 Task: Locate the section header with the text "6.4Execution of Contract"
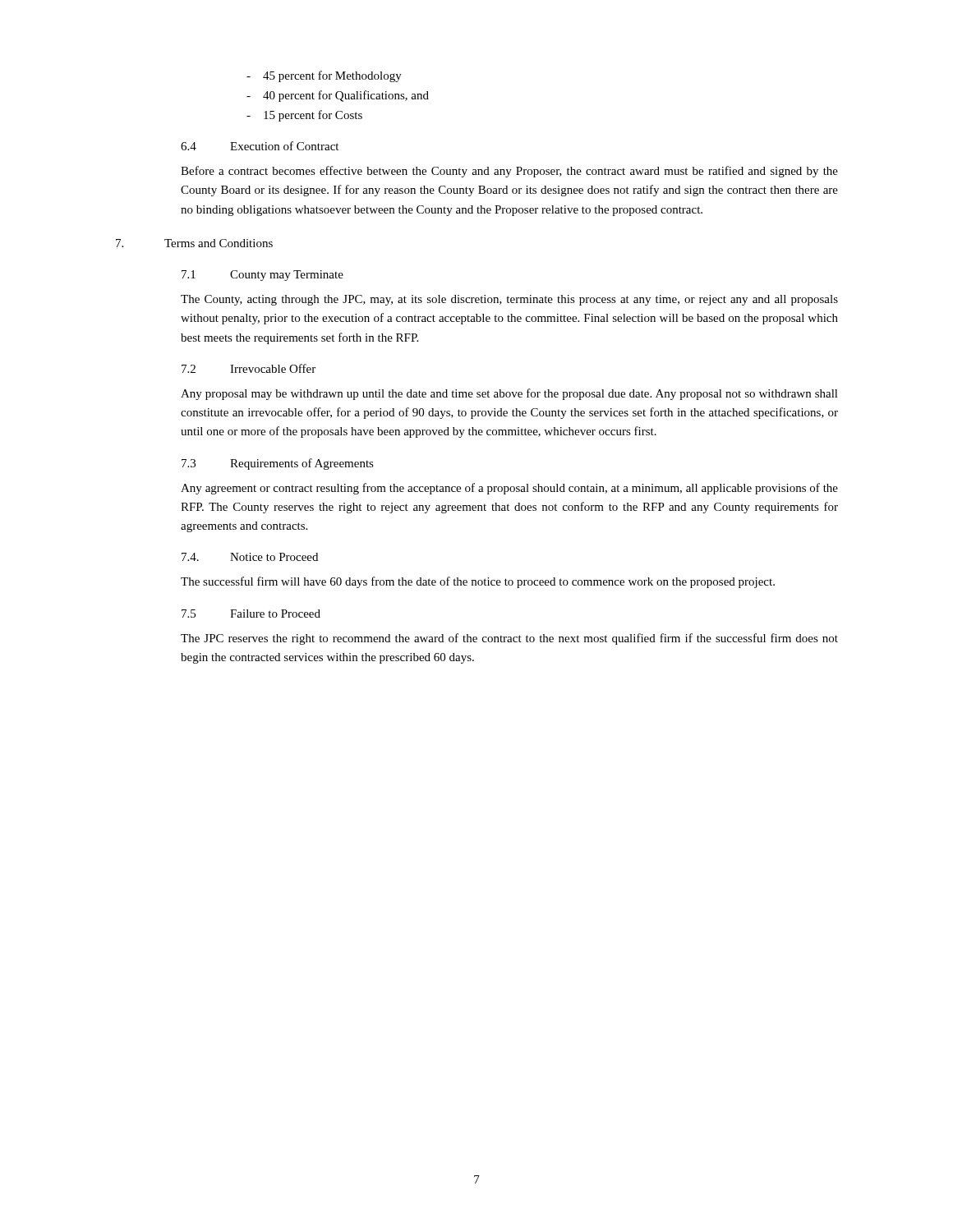(x=260, y=147)
